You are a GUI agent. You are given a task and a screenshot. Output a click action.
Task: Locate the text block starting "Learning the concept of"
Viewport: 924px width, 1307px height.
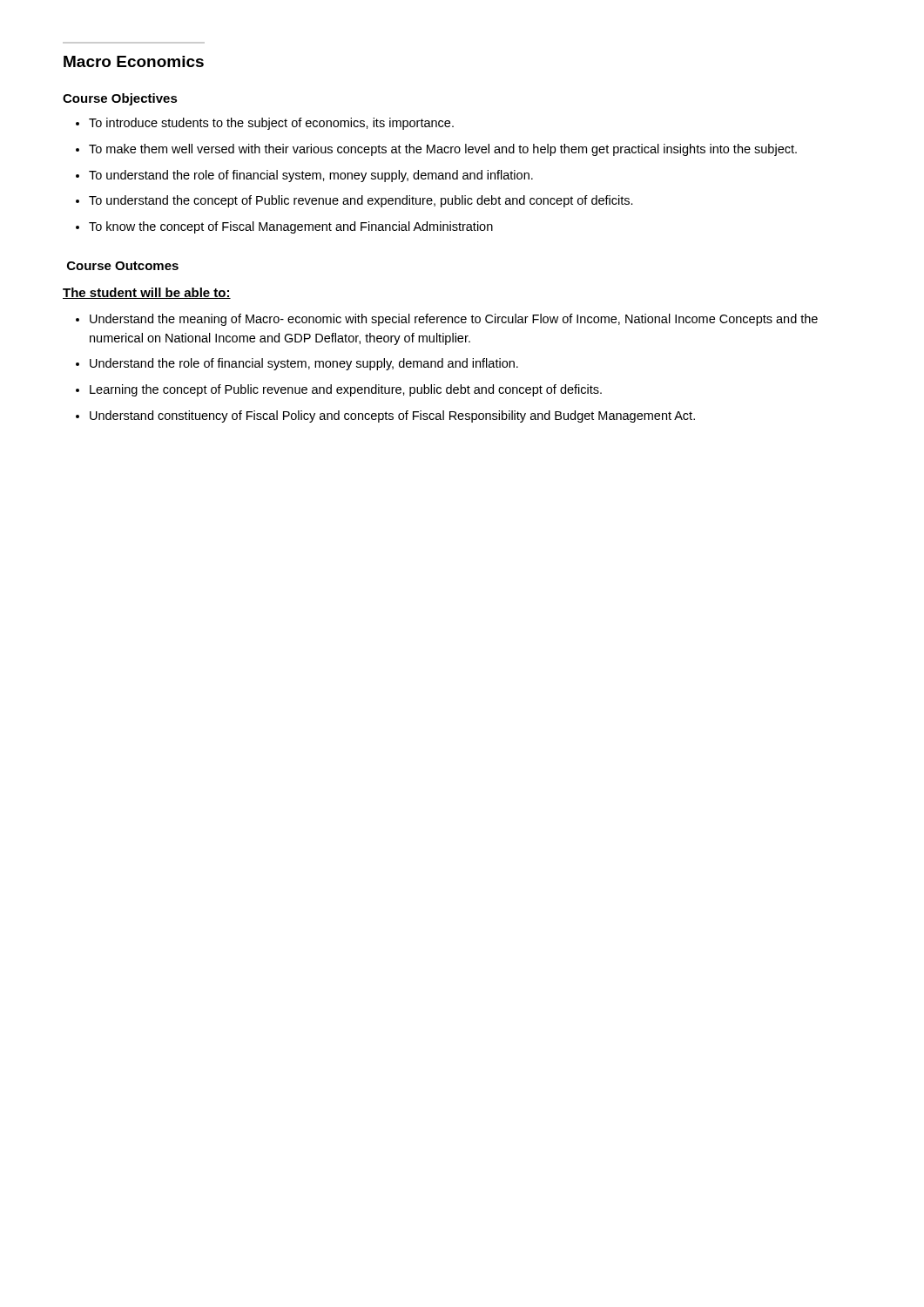[x=472, y=390]
